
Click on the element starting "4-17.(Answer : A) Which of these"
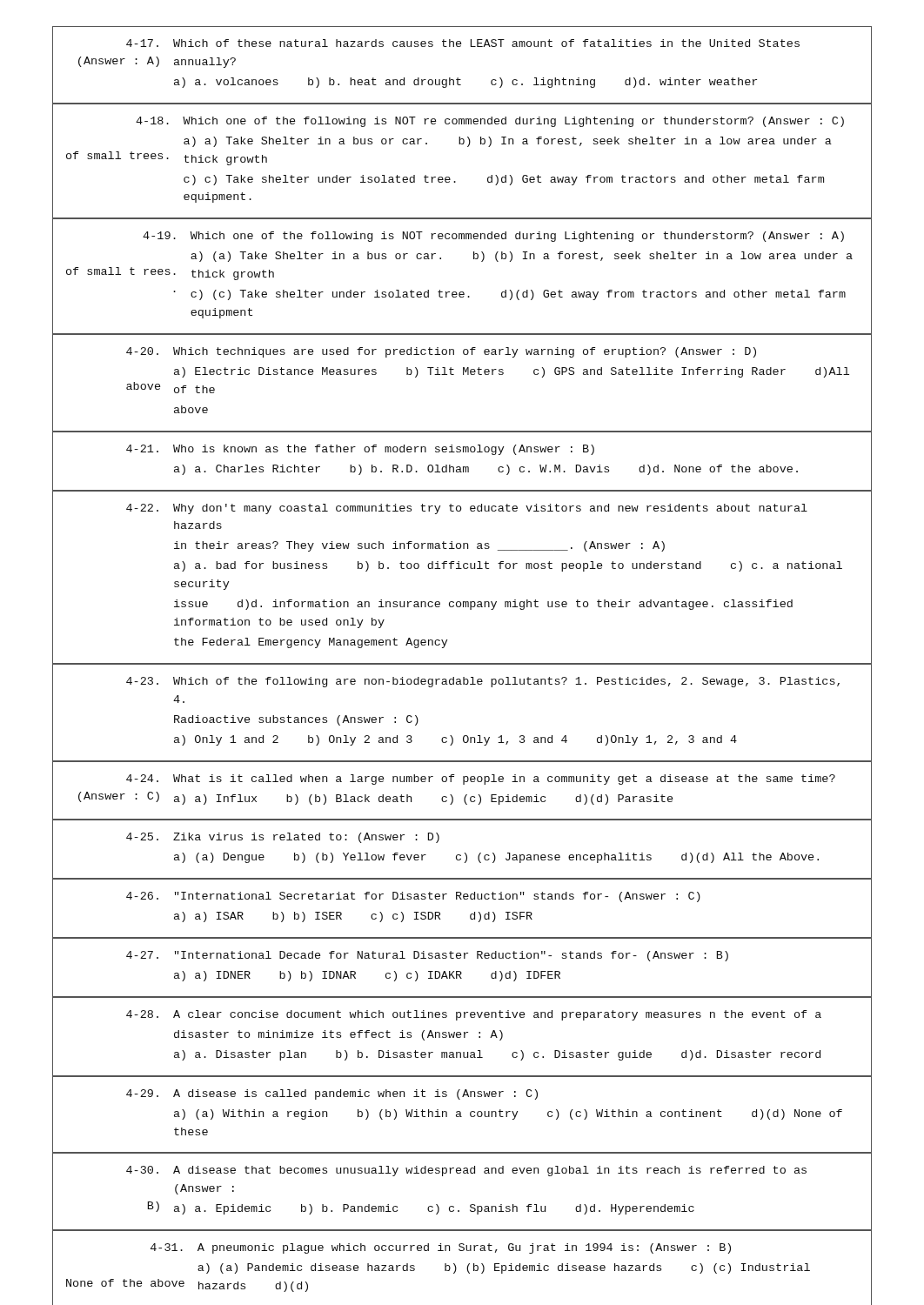(463, 43)
